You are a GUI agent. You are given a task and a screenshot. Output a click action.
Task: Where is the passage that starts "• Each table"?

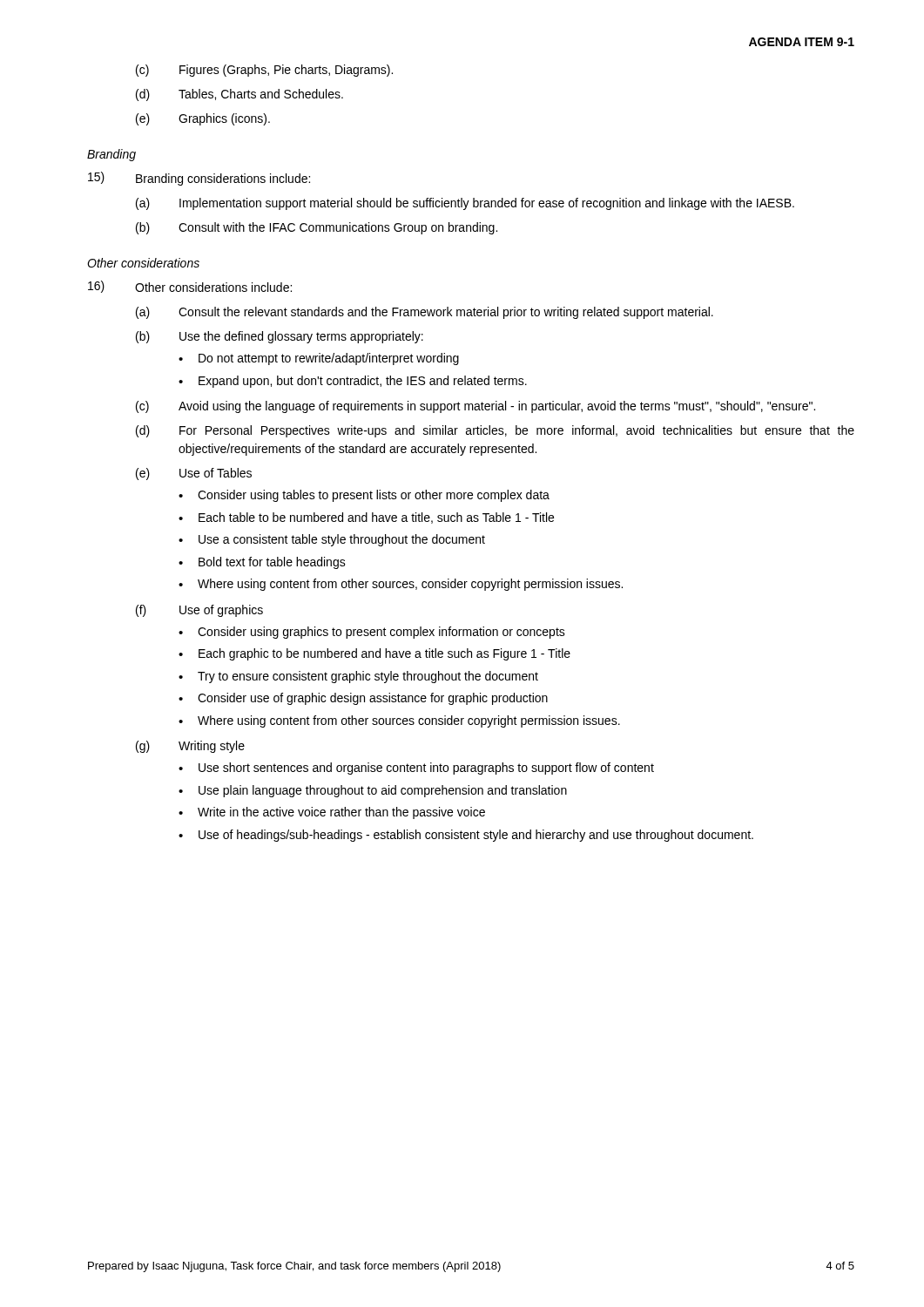click(516, 518)
